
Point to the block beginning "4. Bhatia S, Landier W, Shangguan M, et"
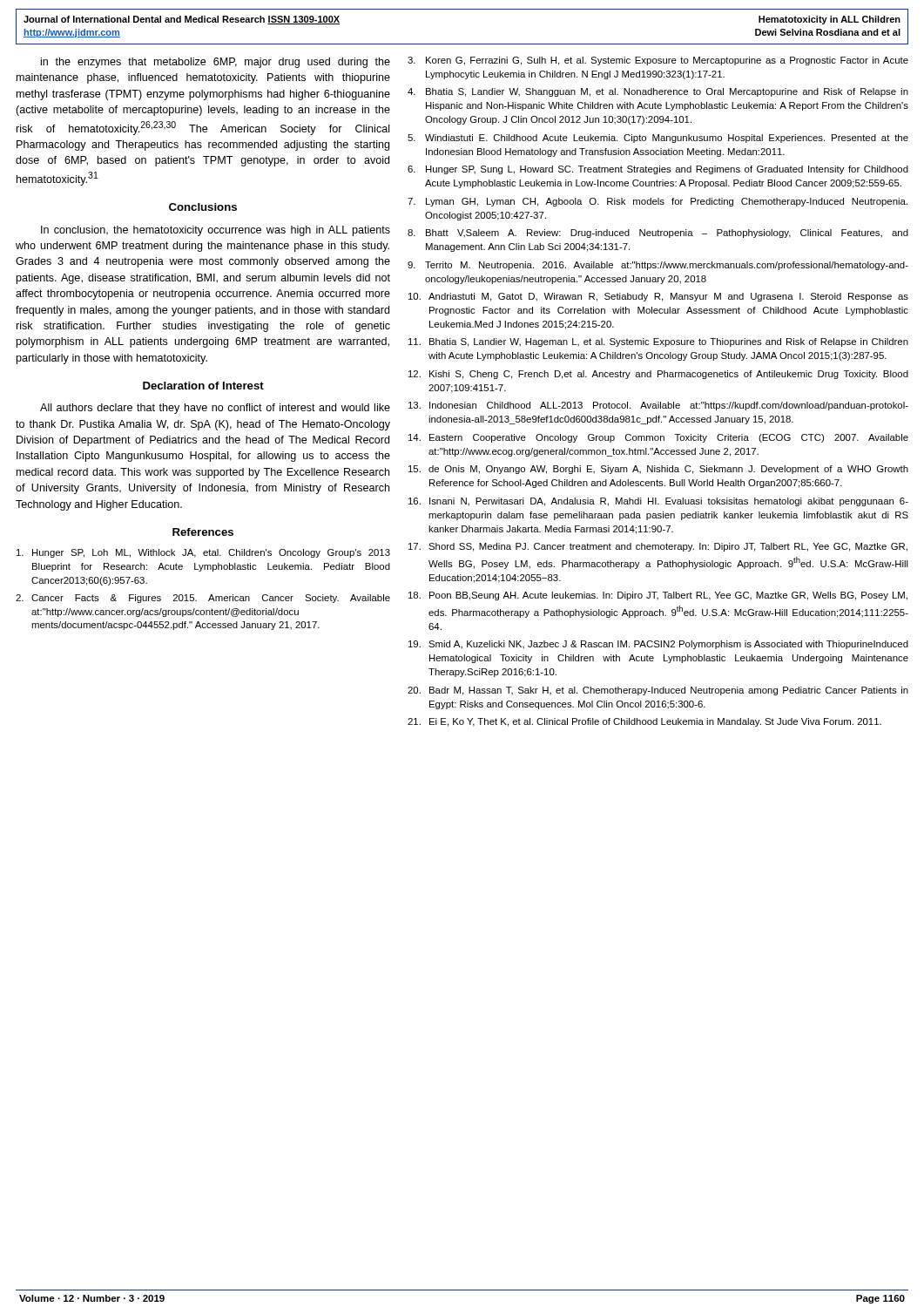(658, 107)
